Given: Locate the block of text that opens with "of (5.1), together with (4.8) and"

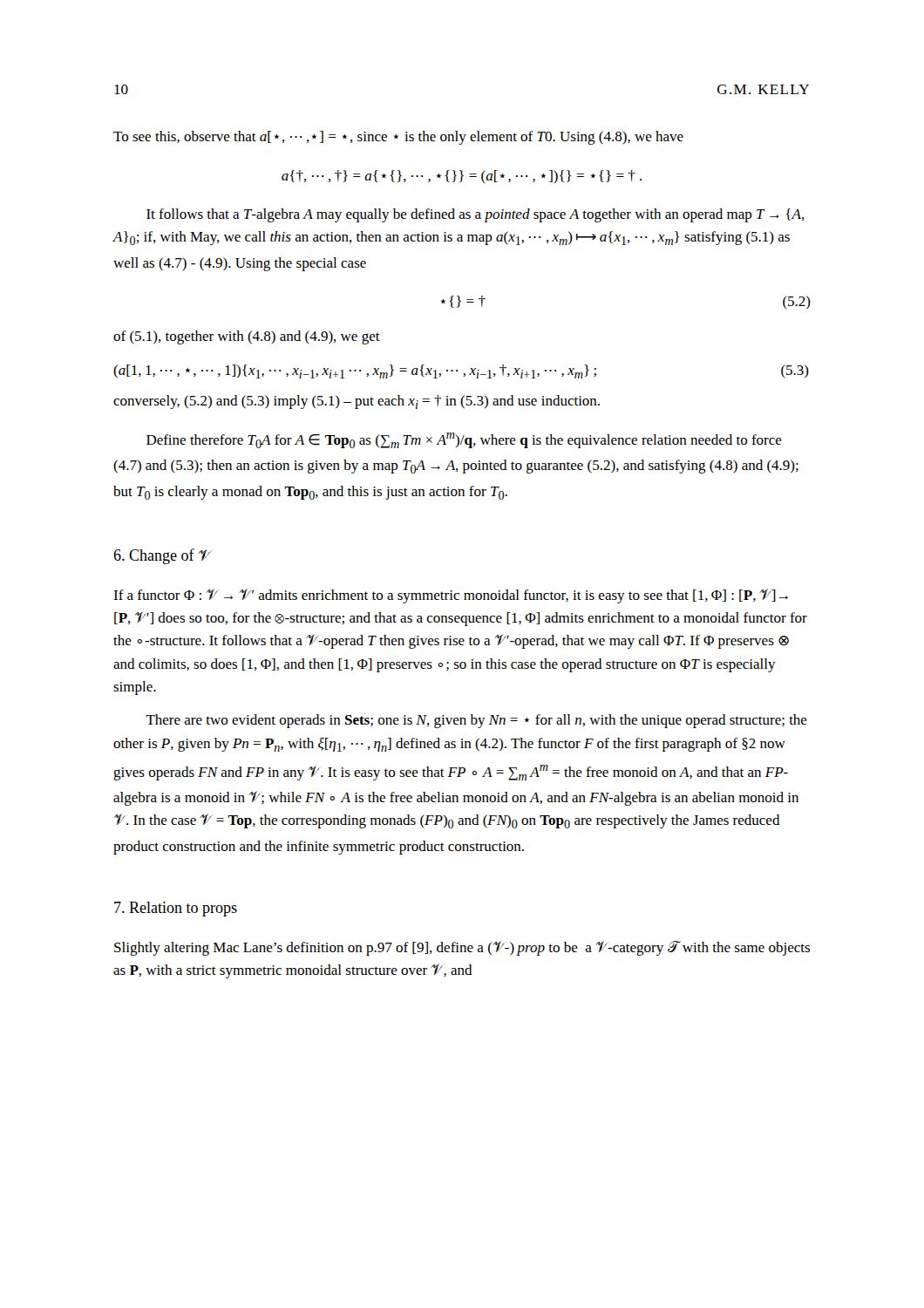Looking at the screenshot, I should coord(247,337).
